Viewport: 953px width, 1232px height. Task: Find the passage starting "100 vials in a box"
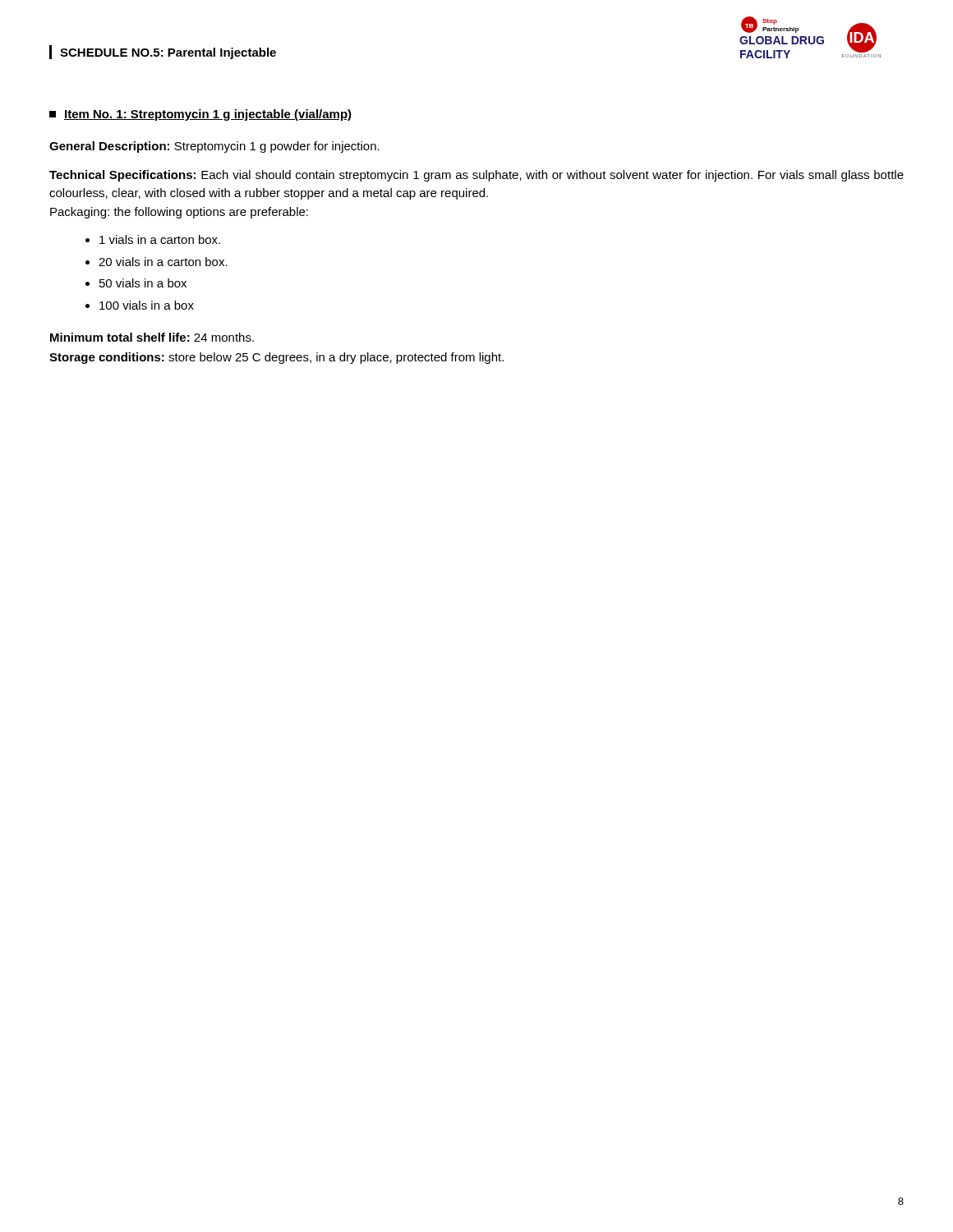point(146,305)
